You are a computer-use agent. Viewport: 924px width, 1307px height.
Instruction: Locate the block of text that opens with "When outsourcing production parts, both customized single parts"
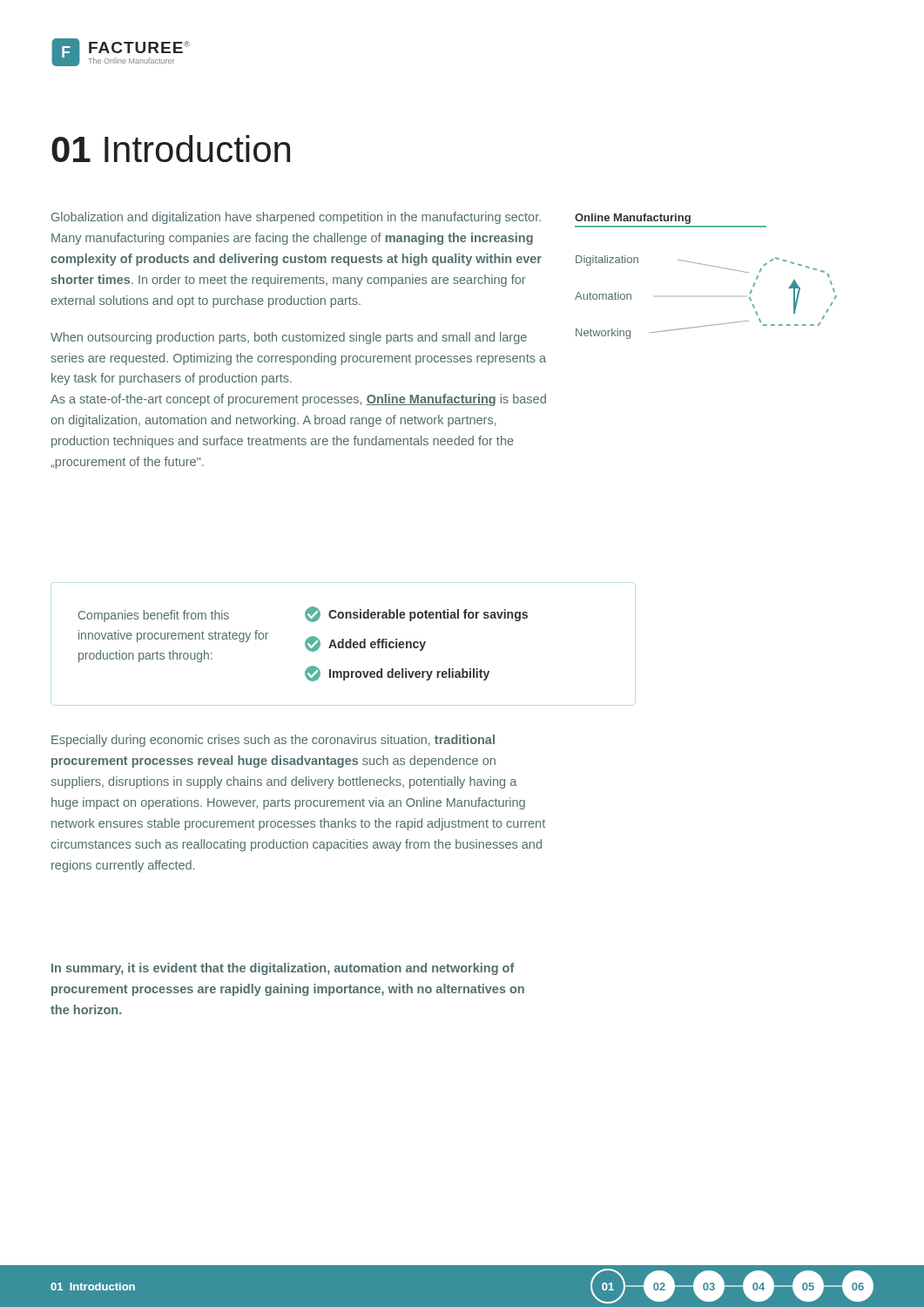click(x=299, y=400)
